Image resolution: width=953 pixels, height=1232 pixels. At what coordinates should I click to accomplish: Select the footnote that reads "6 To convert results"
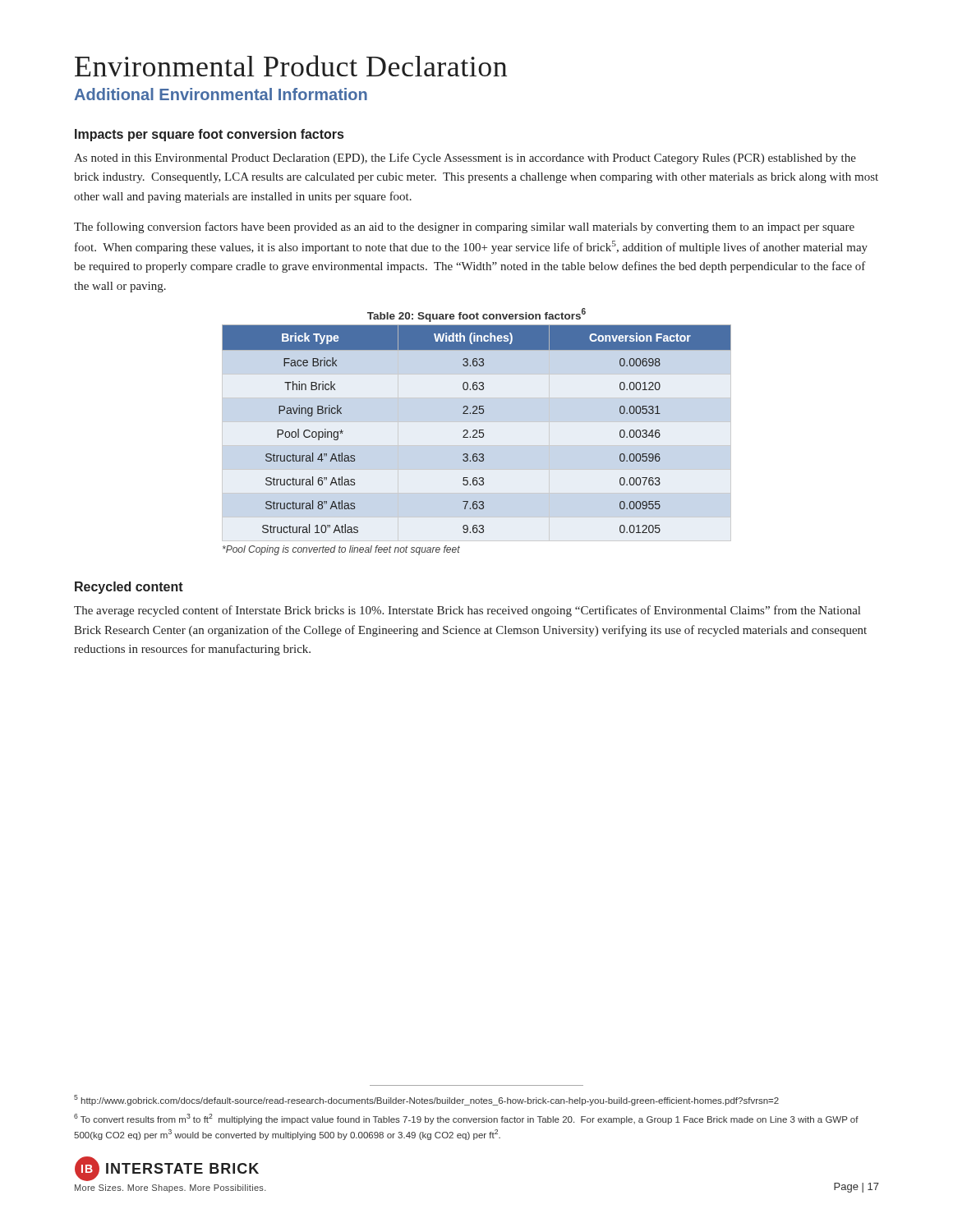(466, 1126)
